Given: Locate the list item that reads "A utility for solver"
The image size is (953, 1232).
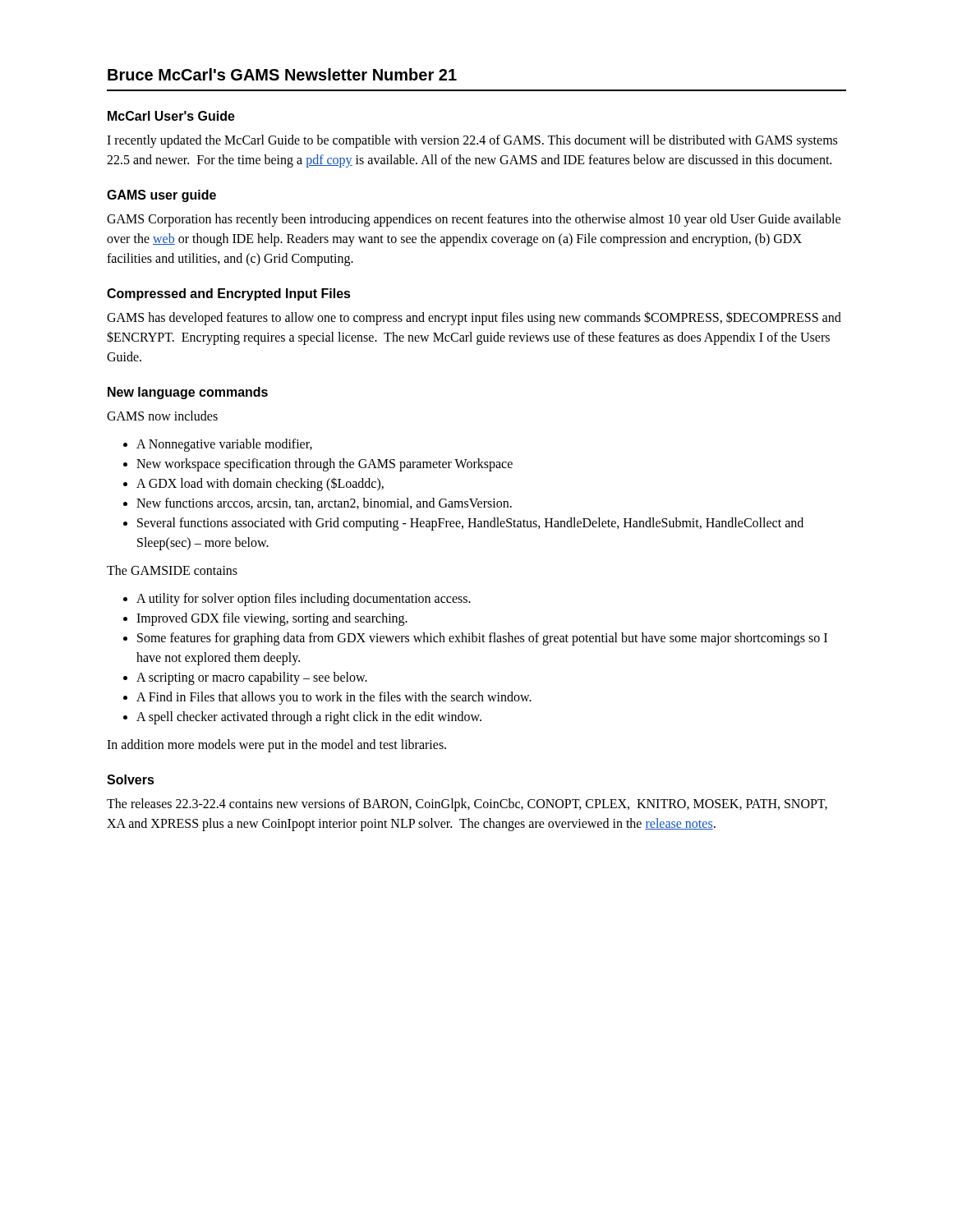Looking at the screenshot, I should [x=476, y=599].
